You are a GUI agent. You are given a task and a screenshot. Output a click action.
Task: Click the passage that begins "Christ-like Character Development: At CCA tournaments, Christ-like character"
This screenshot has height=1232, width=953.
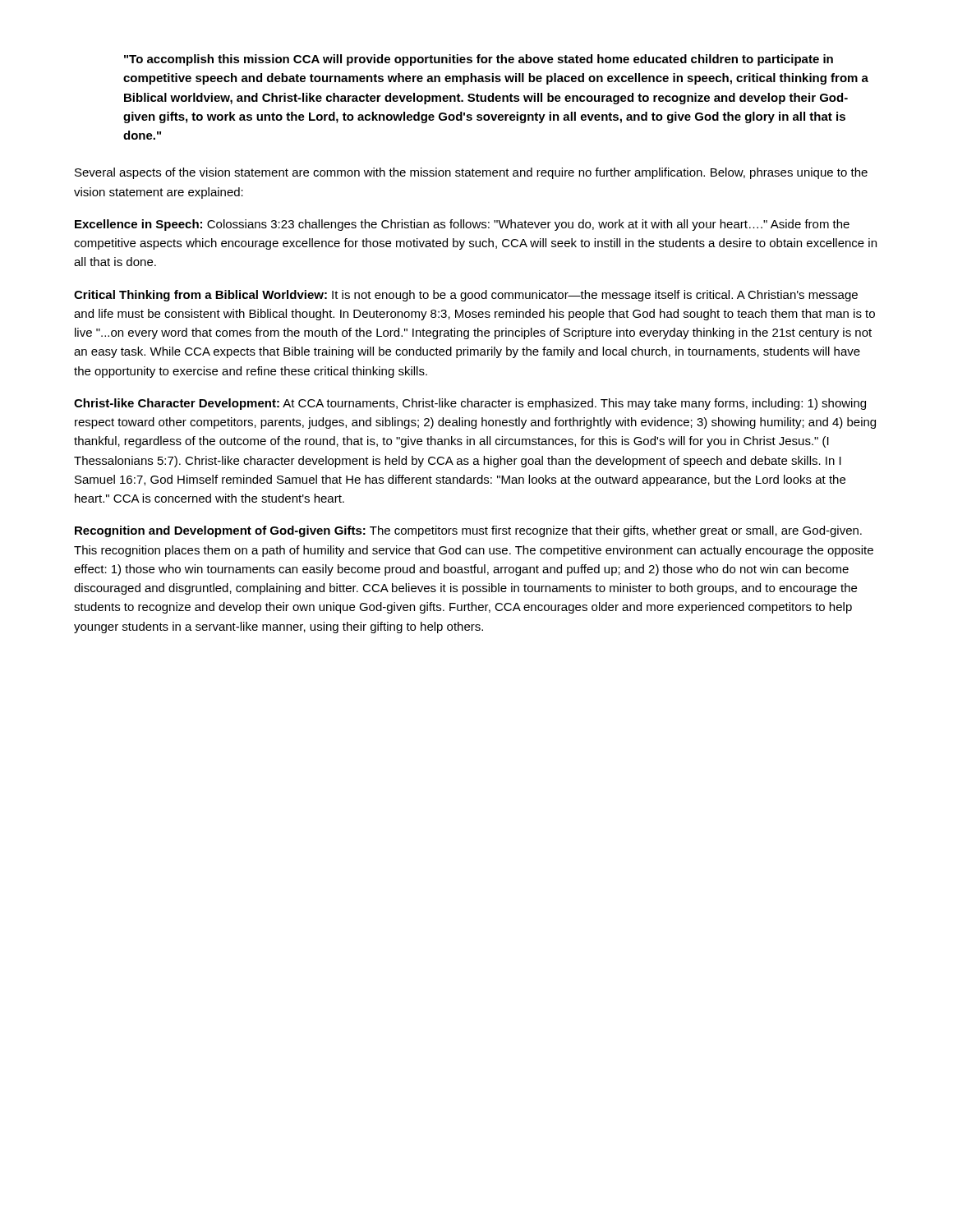click(475, 450)
